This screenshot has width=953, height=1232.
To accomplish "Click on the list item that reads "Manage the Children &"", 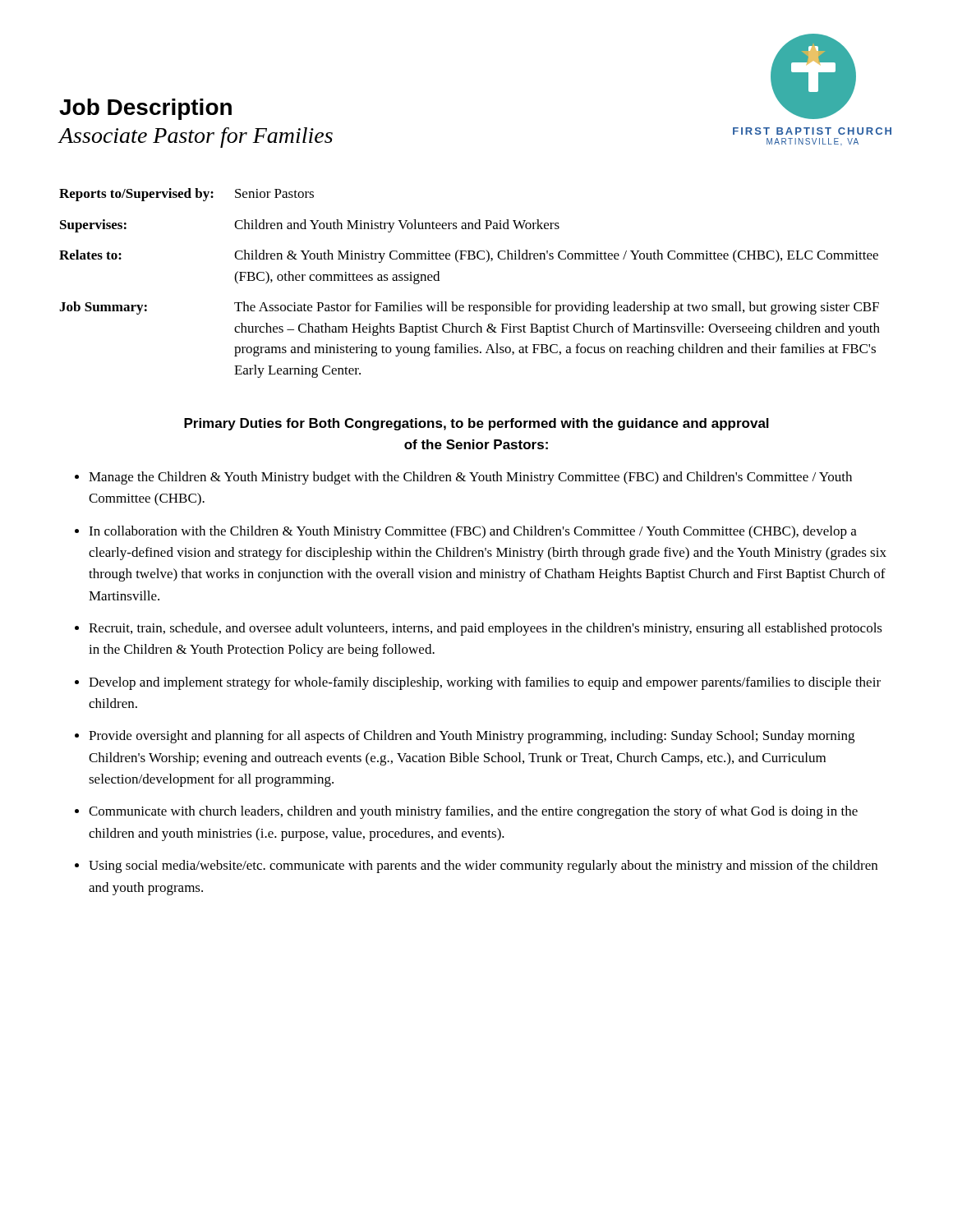I will [471, 488].
